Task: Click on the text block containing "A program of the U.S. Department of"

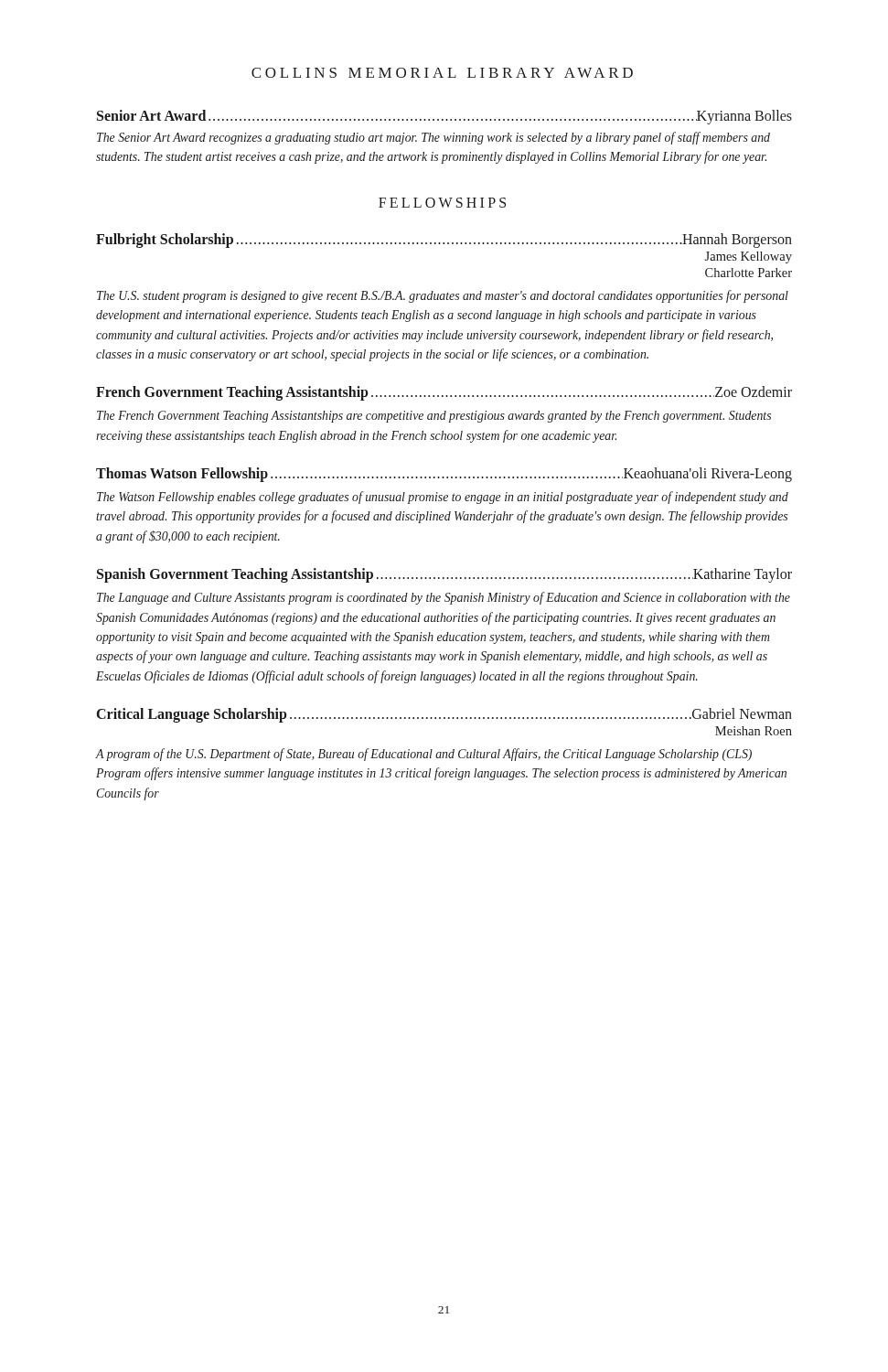Action: click(x=442, y=774)
